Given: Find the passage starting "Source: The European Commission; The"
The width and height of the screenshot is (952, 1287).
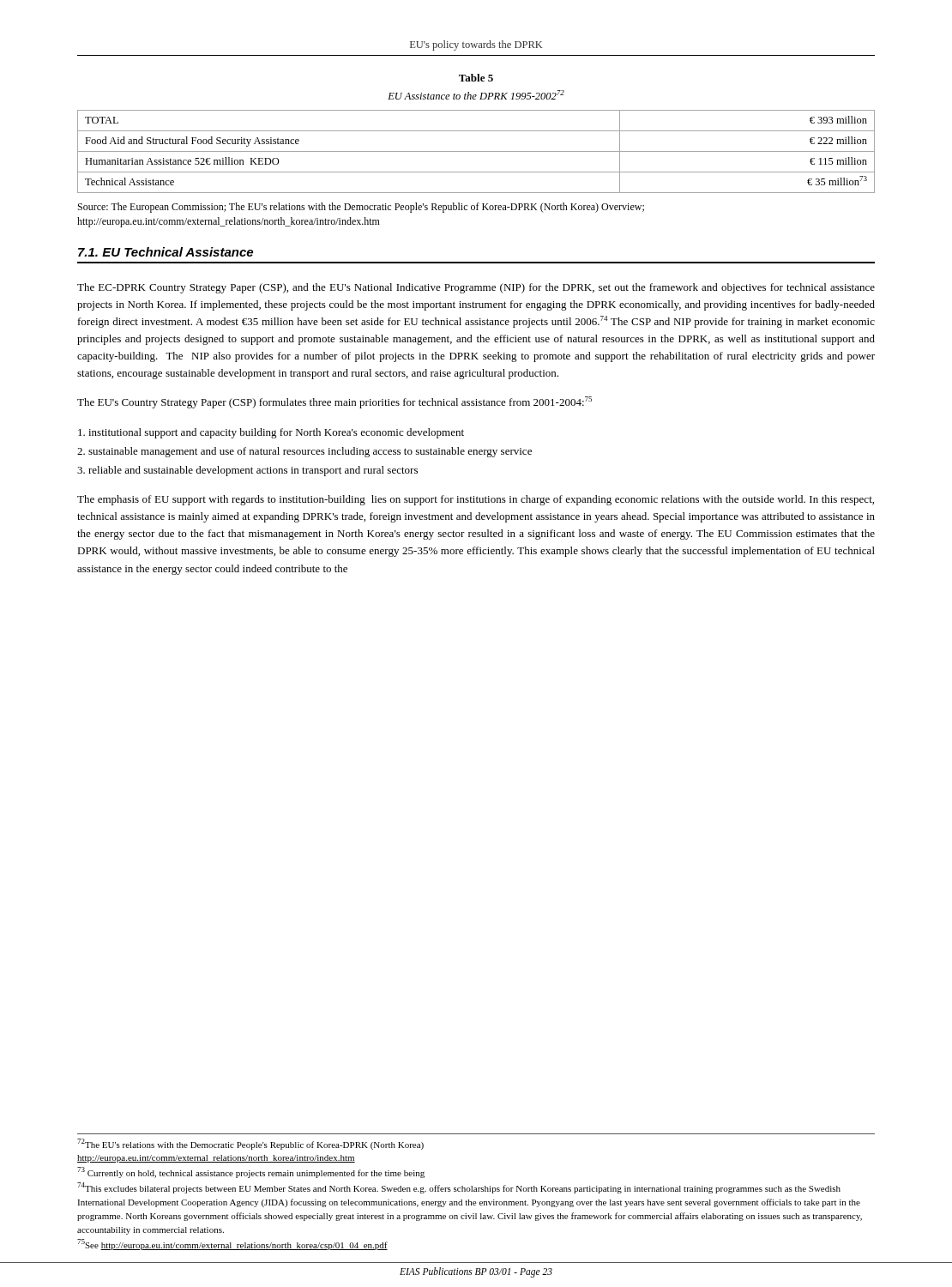Looking at the screenshot, I should 361,214.
